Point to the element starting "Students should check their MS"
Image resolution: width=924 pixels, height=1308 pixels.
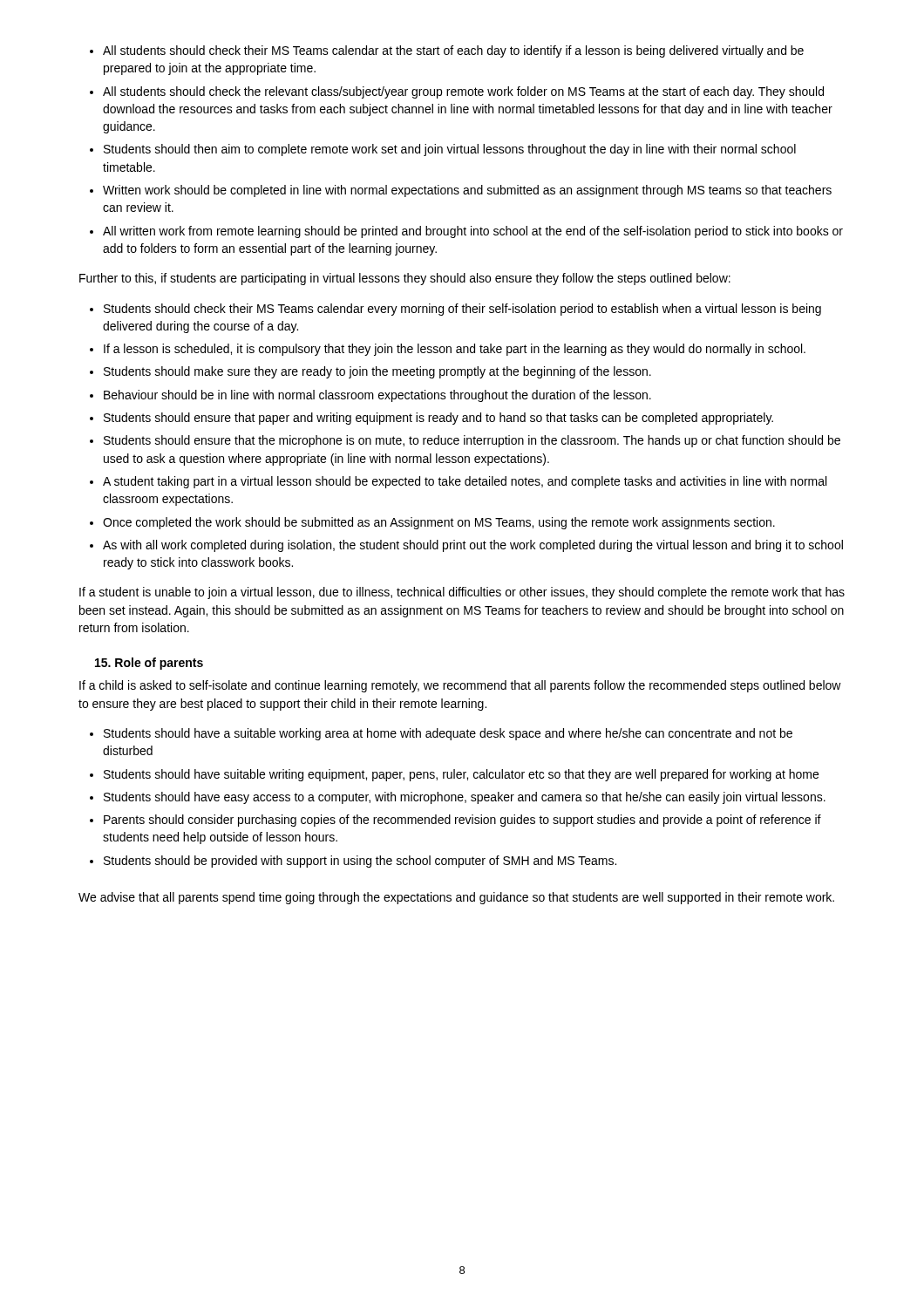click(462, 435)
